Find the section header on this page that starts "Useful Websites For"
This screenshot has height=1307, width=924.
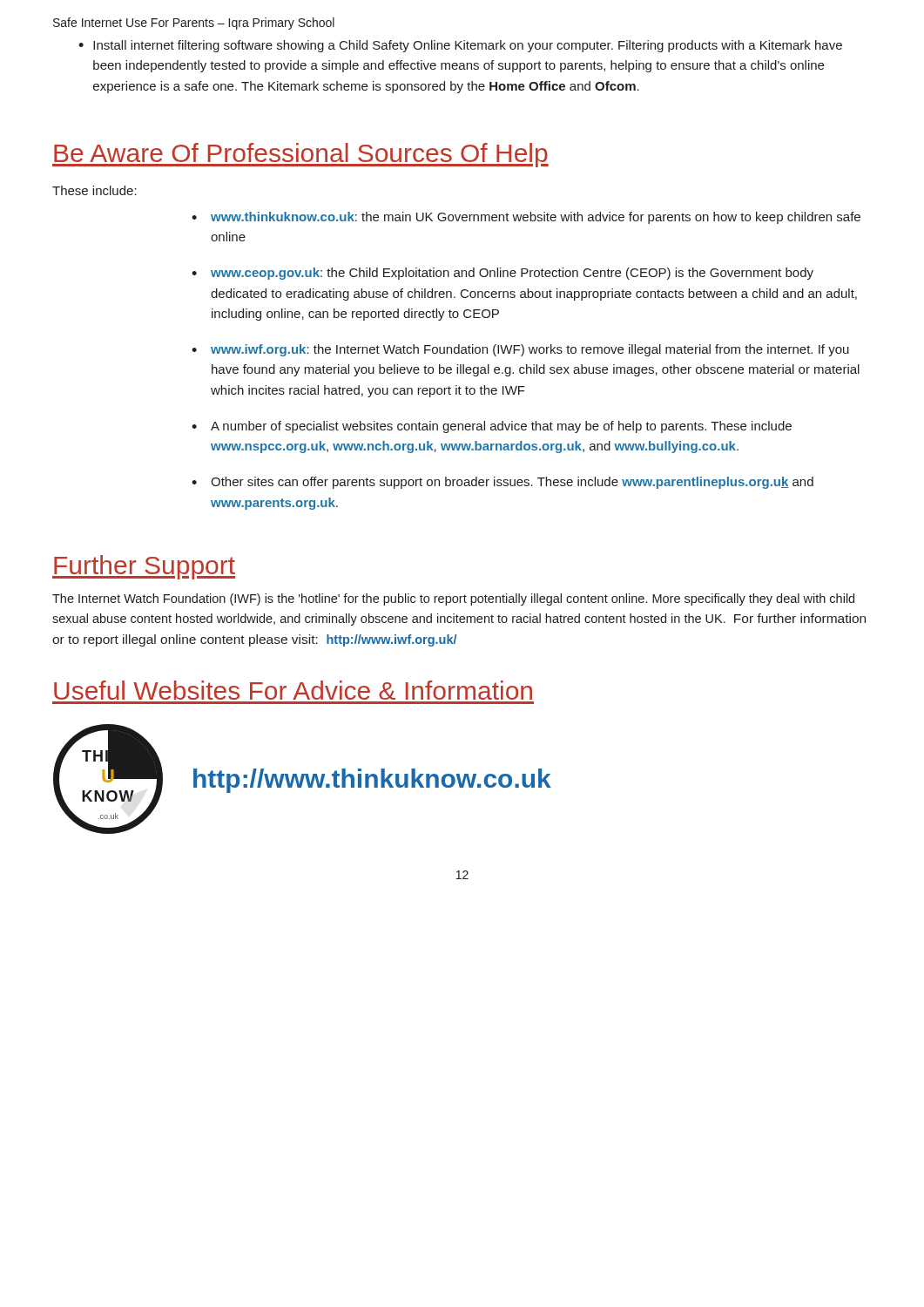tap(293, 691)
